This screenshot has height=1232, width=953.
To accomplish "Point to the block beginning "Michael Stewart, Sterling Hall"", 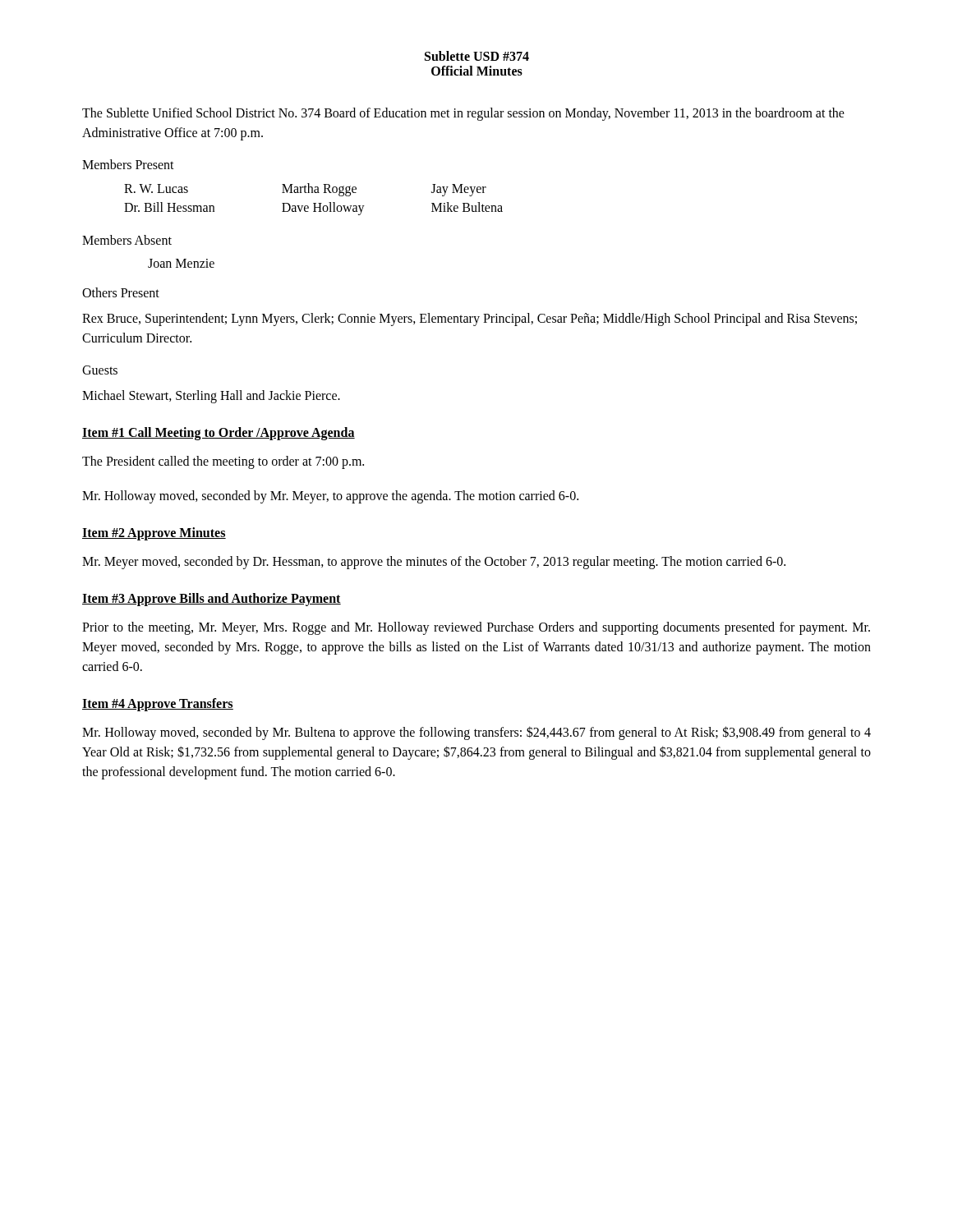I will coord(211,395).
